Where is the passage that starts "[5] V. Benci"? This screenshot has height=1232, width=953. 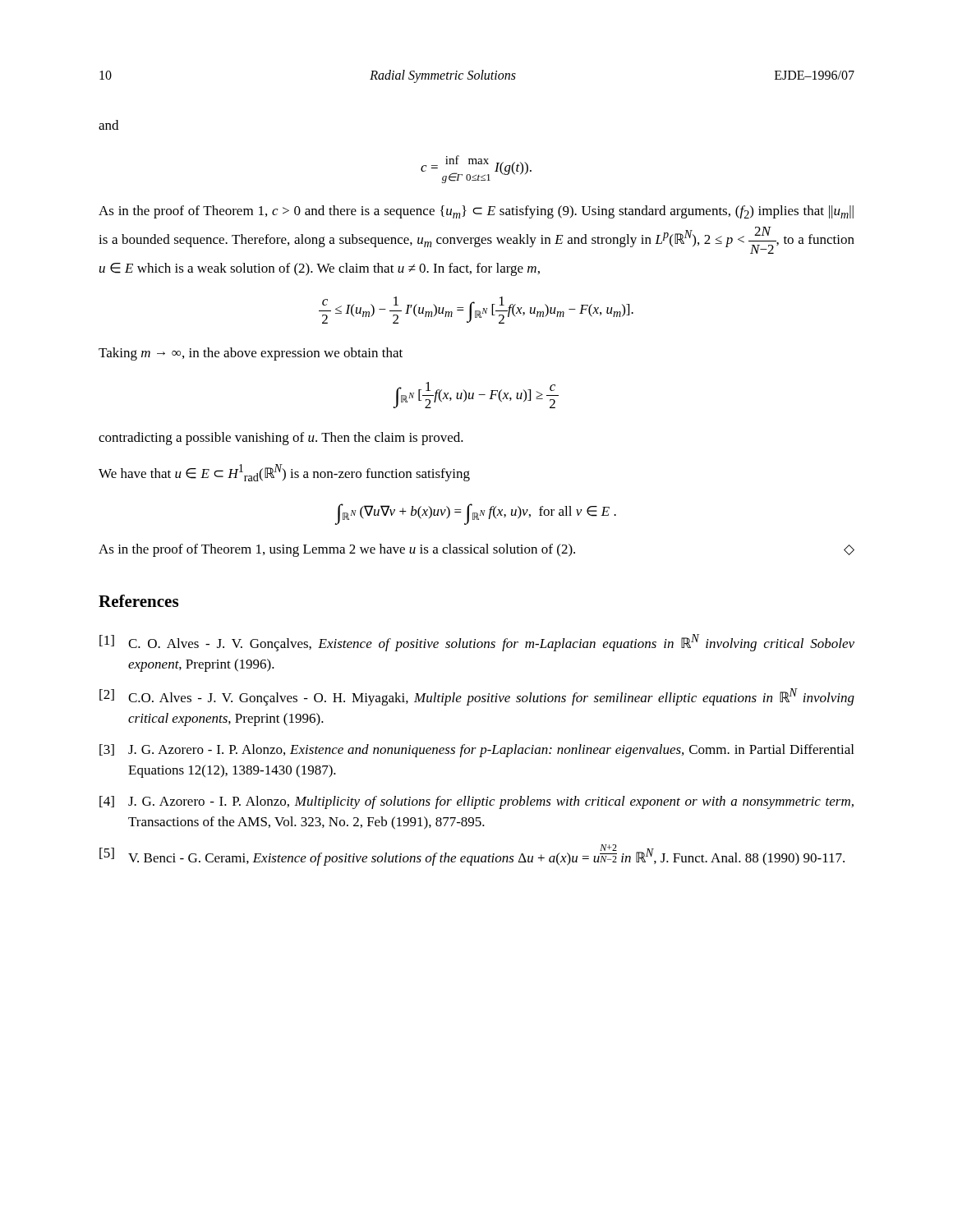[476, 855]
